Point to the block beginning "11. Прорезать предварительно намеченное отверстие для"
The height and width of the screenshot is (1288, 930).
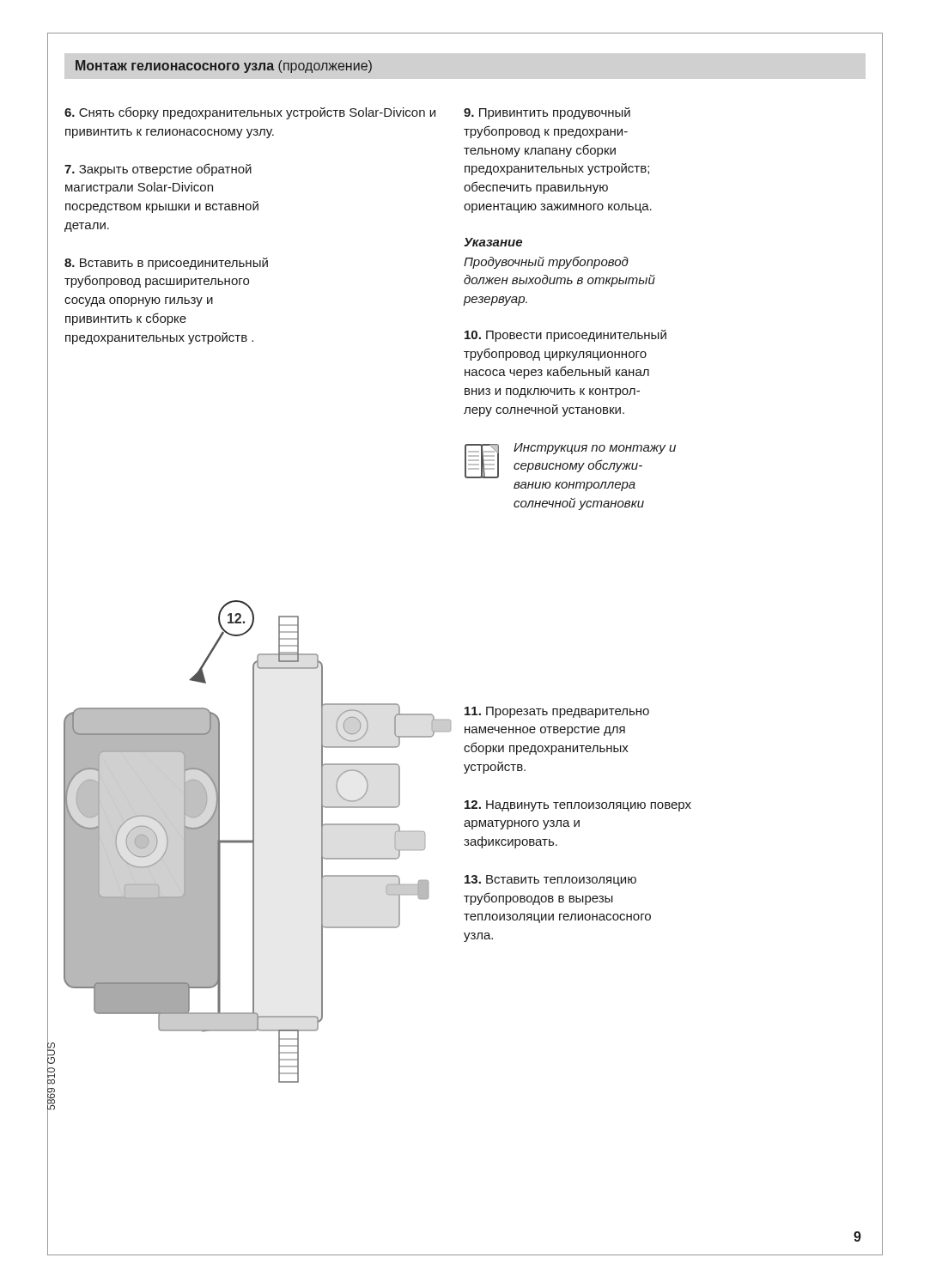click(557, 738)
